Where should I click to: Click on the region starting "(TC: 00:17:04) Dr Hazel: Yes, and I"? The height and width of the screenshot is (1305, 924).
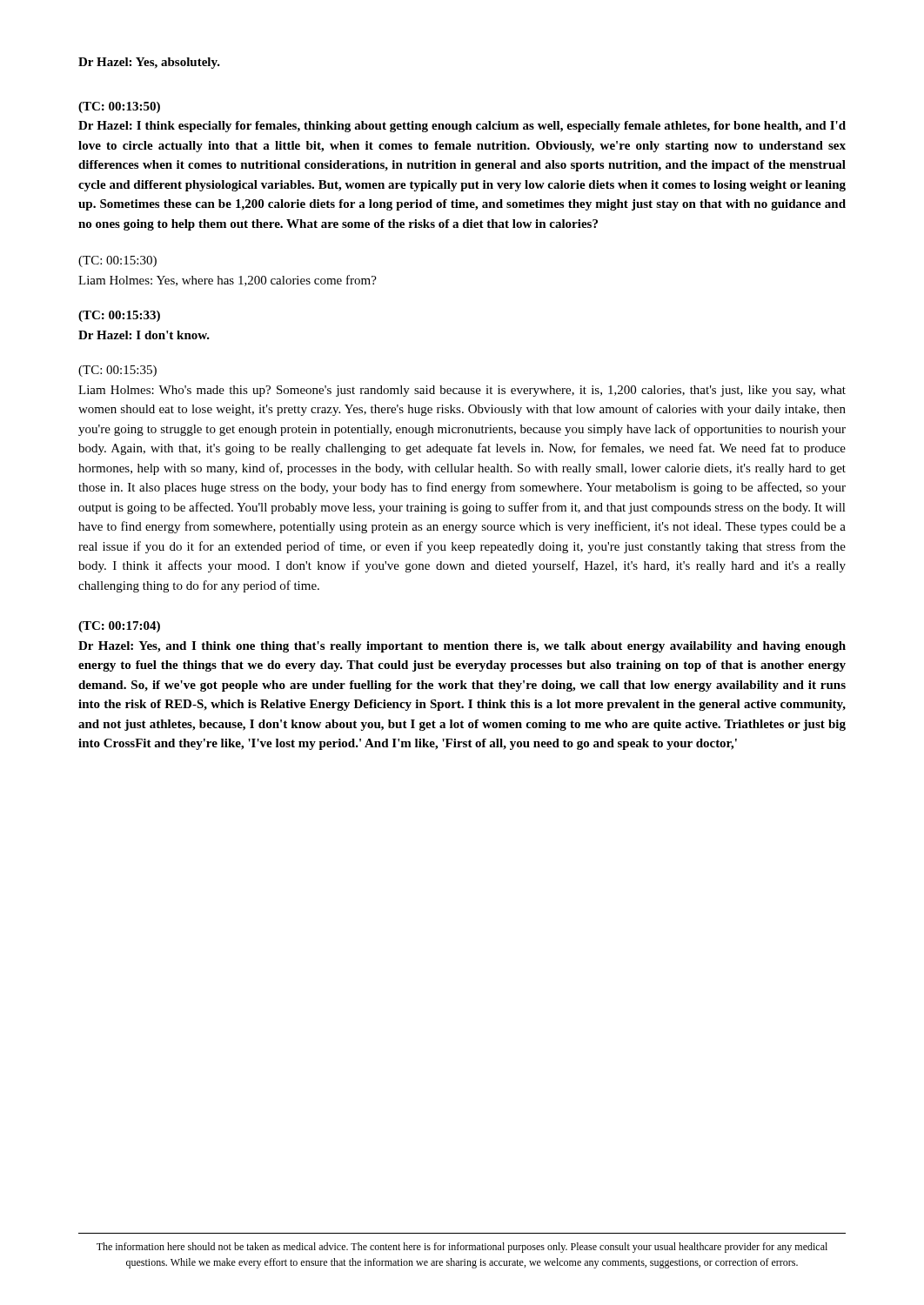click(x=462, y=684)
